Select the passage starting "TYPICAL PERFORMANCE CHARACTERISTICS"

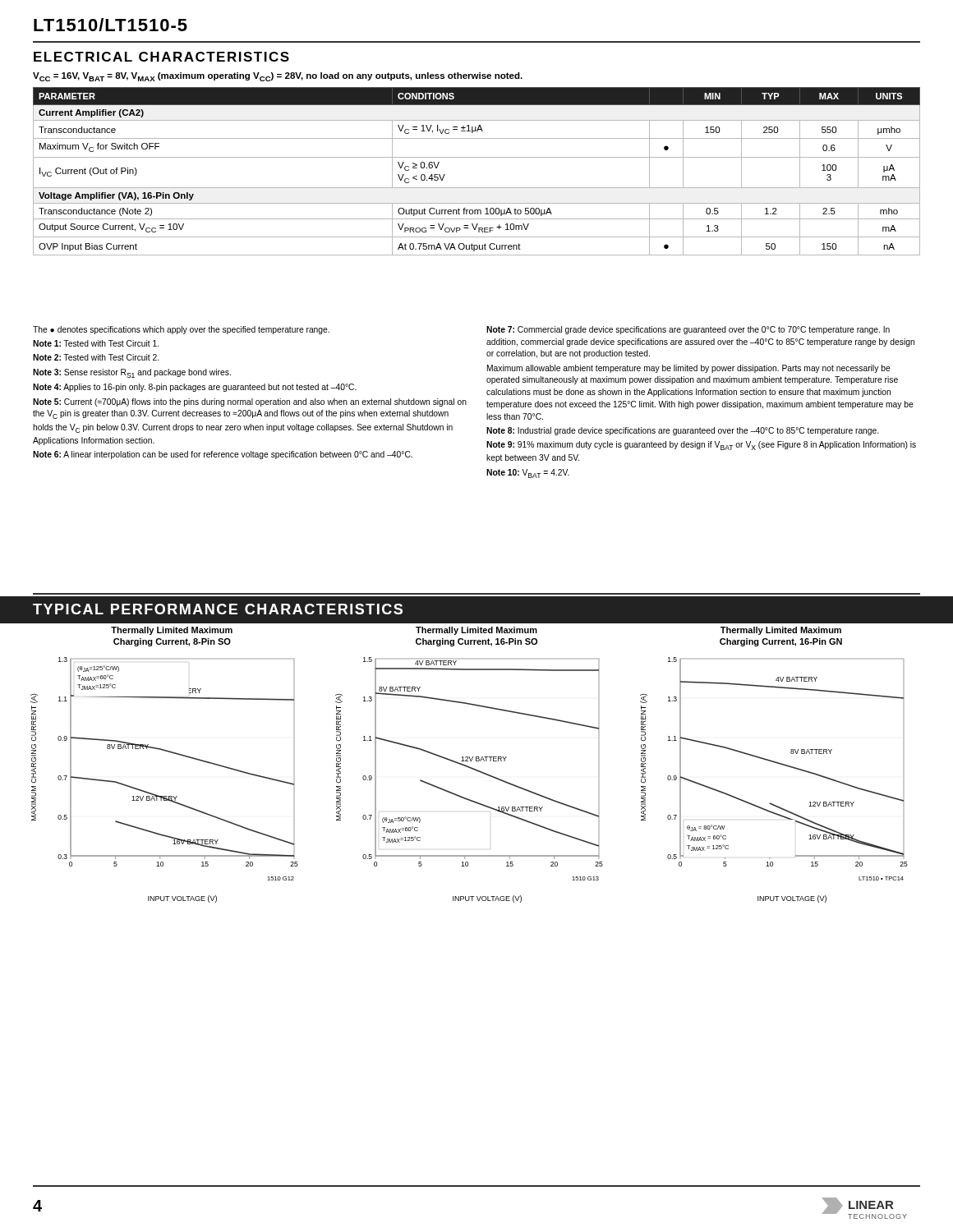(219, 609)
